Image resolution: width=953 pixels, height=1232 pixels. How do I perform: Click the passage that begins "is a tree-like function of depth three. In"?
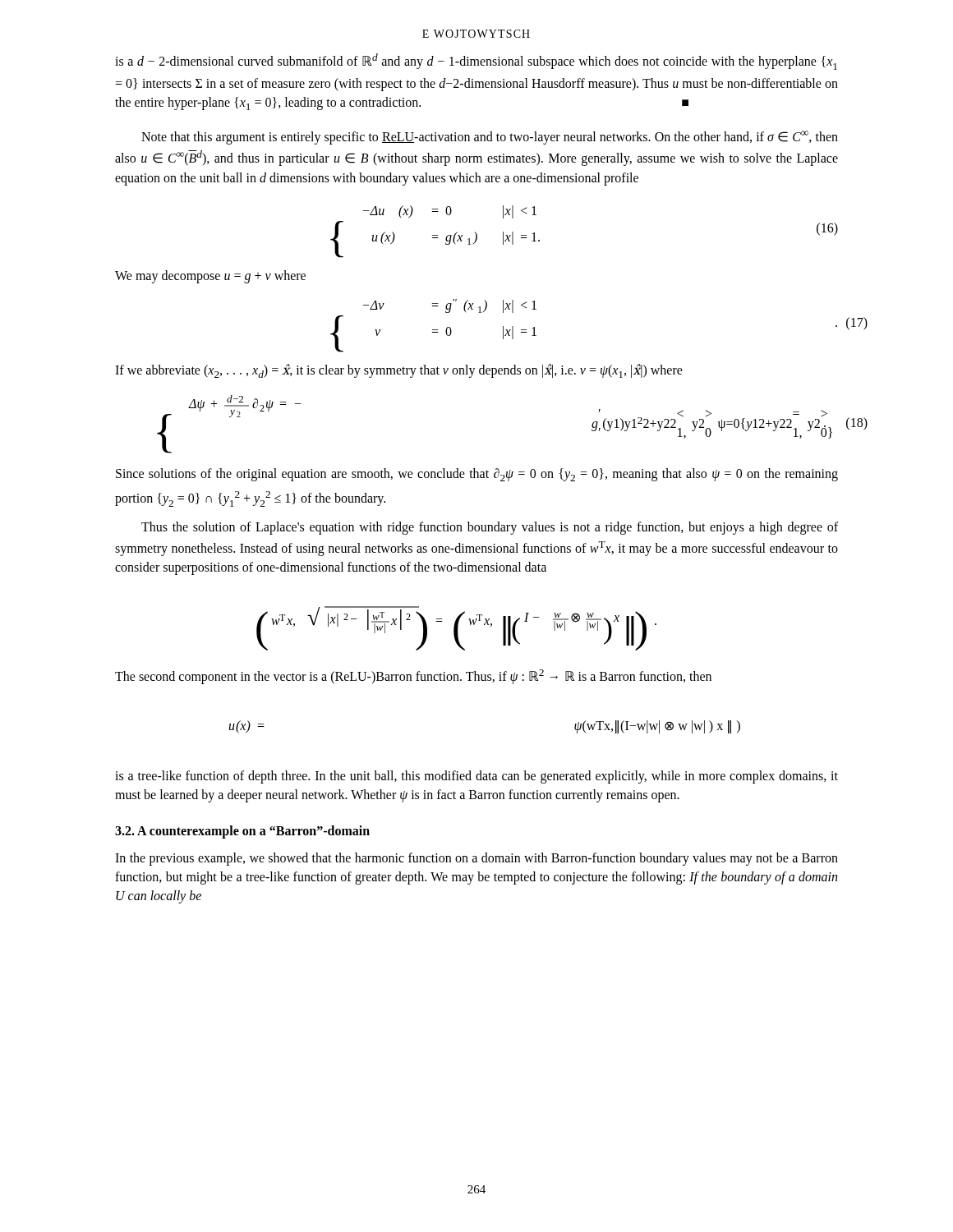coord(476,785)
